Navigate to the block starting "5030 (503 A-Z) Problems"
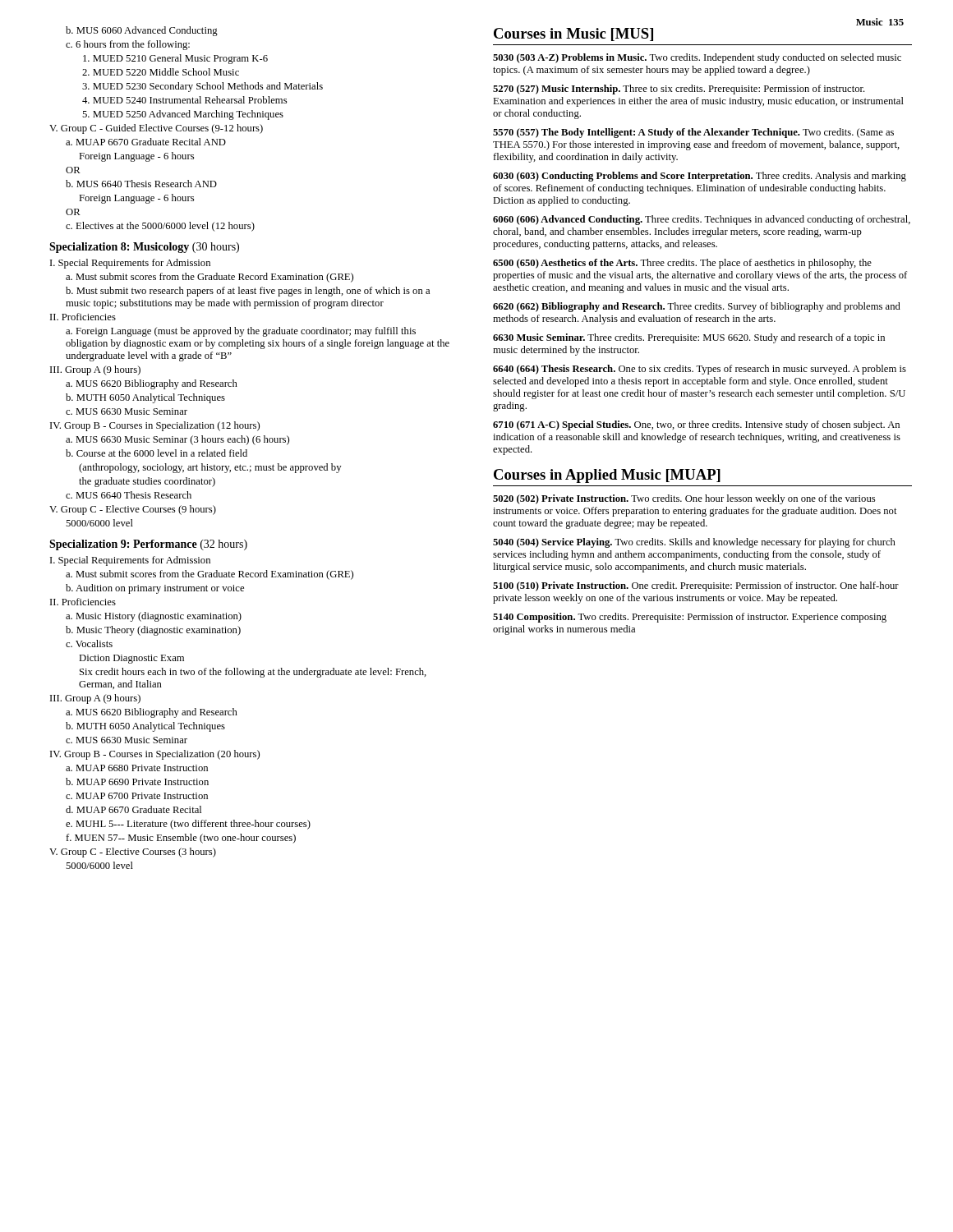 pyautogui.click(x=697, y=64)
